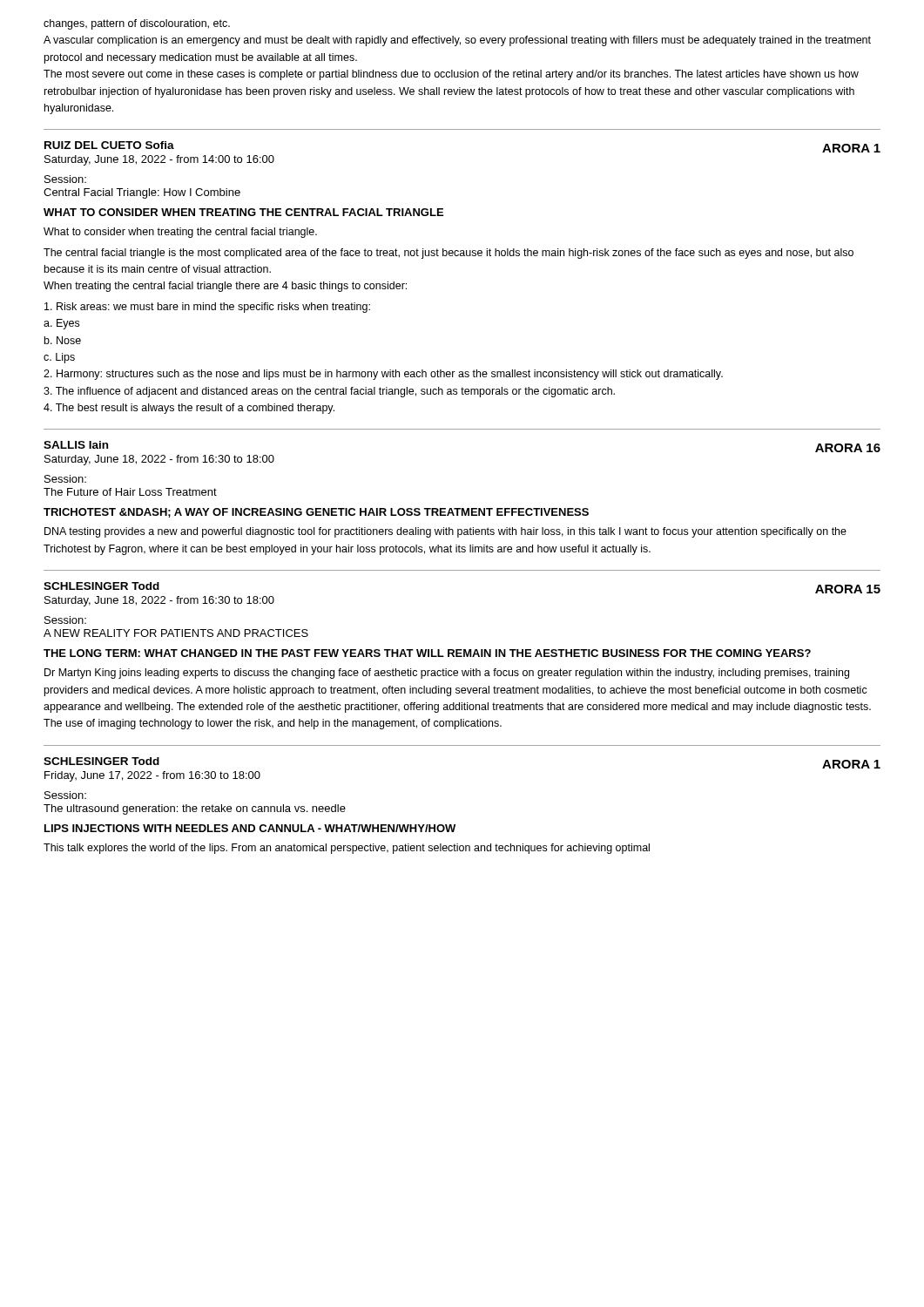This screenshot has width=924, height=1307.
Task: Select the list item that reads "3. The influence of adjacent"
Action: click(330, 391)
